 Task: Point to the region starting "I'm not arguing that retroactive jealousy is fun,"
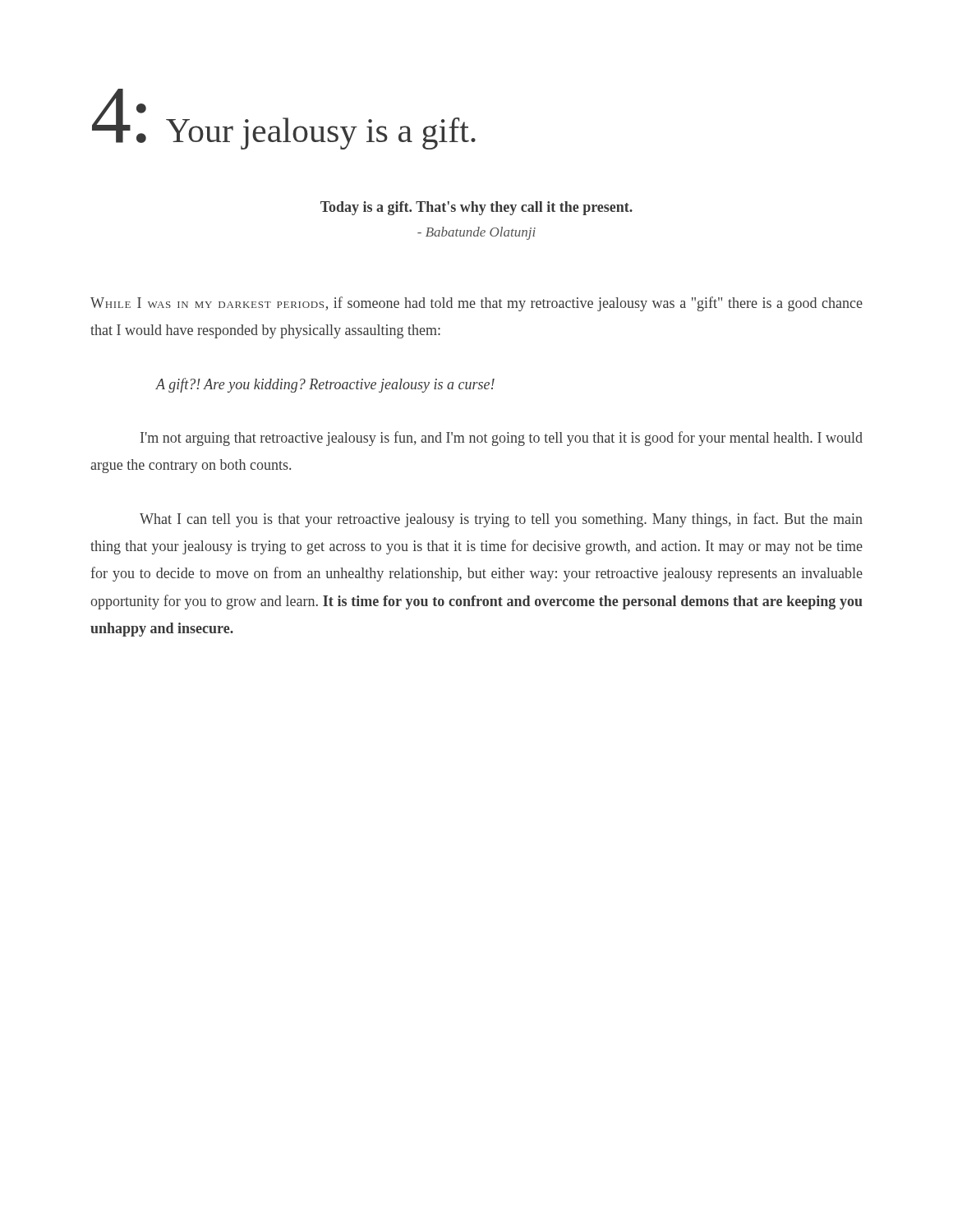(476, 451)
